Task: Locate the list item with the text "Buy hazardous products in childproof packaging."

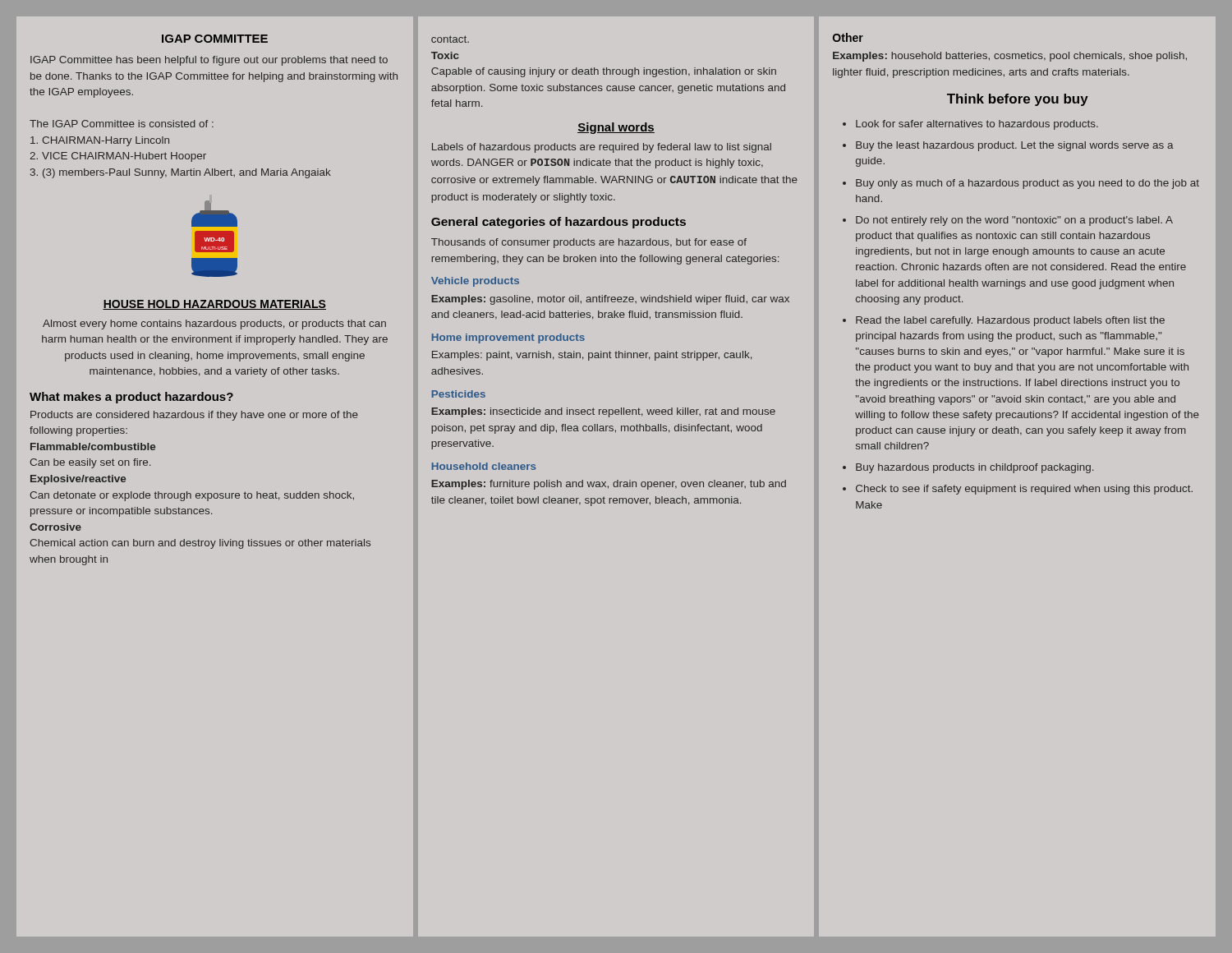Action: click(975, 467)
